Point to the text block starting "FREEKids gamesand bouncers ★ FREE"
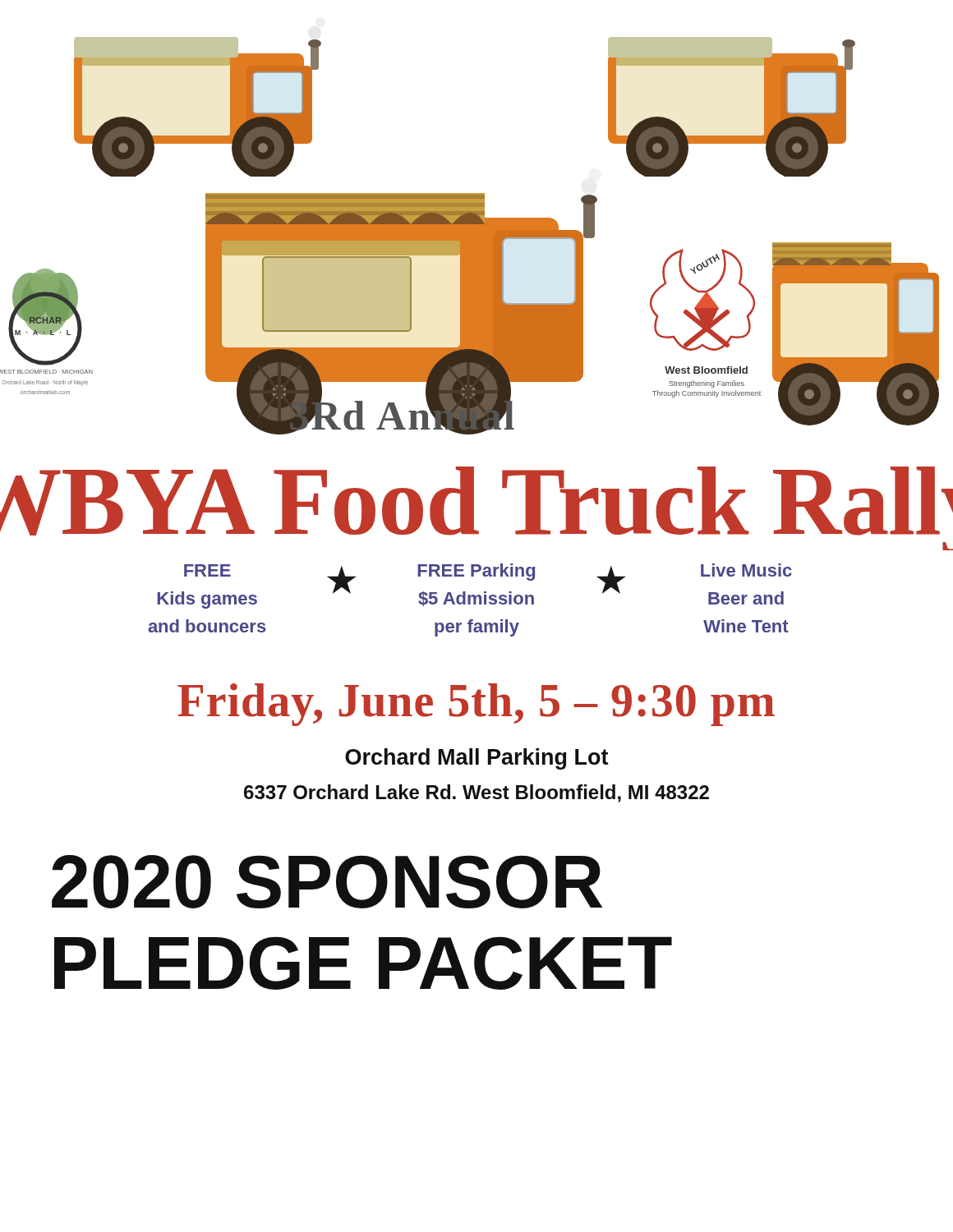 [476, 599]
